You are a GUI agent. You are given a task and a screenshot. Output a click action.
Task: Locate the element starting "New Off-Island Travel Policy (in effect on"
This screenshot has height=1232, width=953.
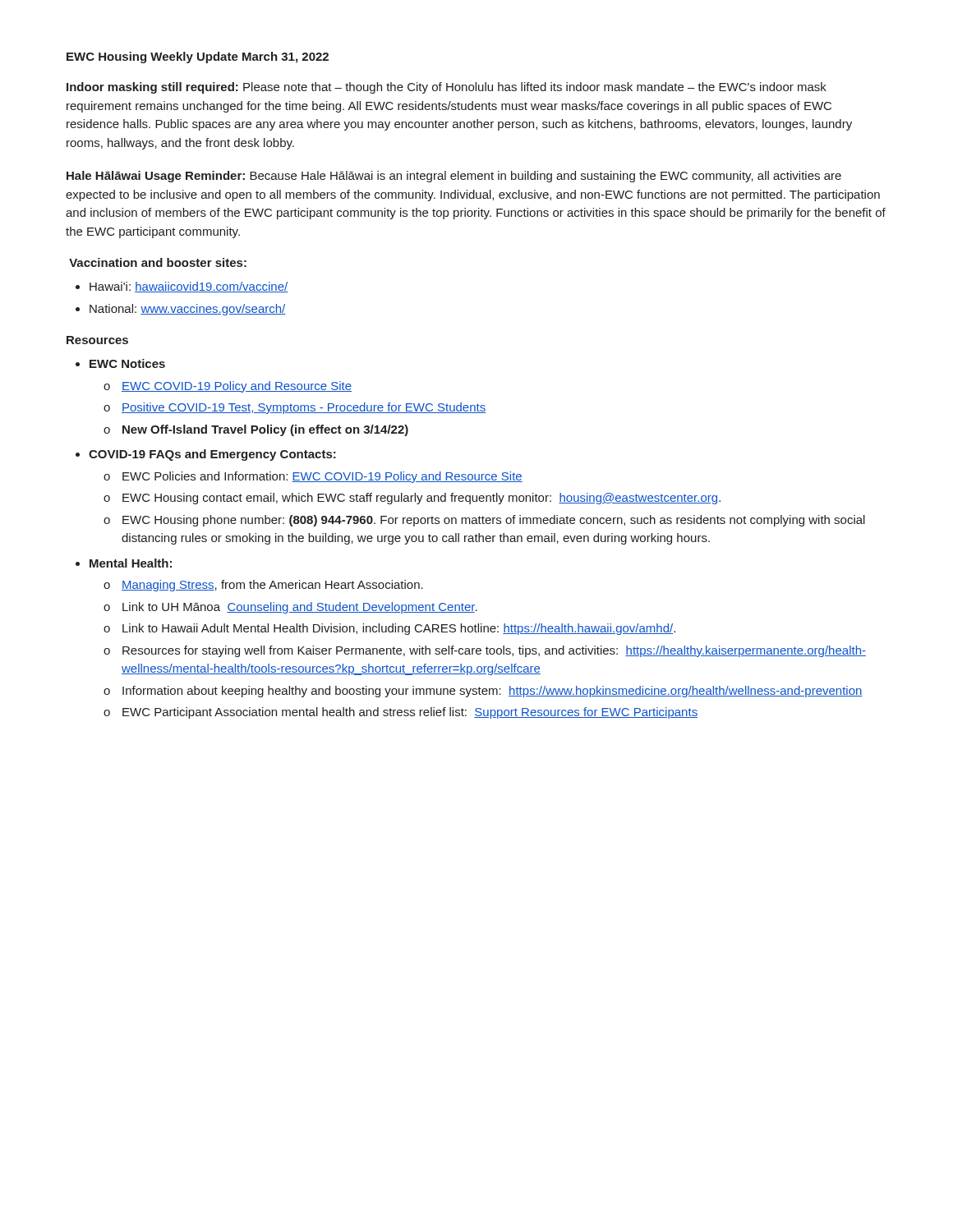pos(265,429)
